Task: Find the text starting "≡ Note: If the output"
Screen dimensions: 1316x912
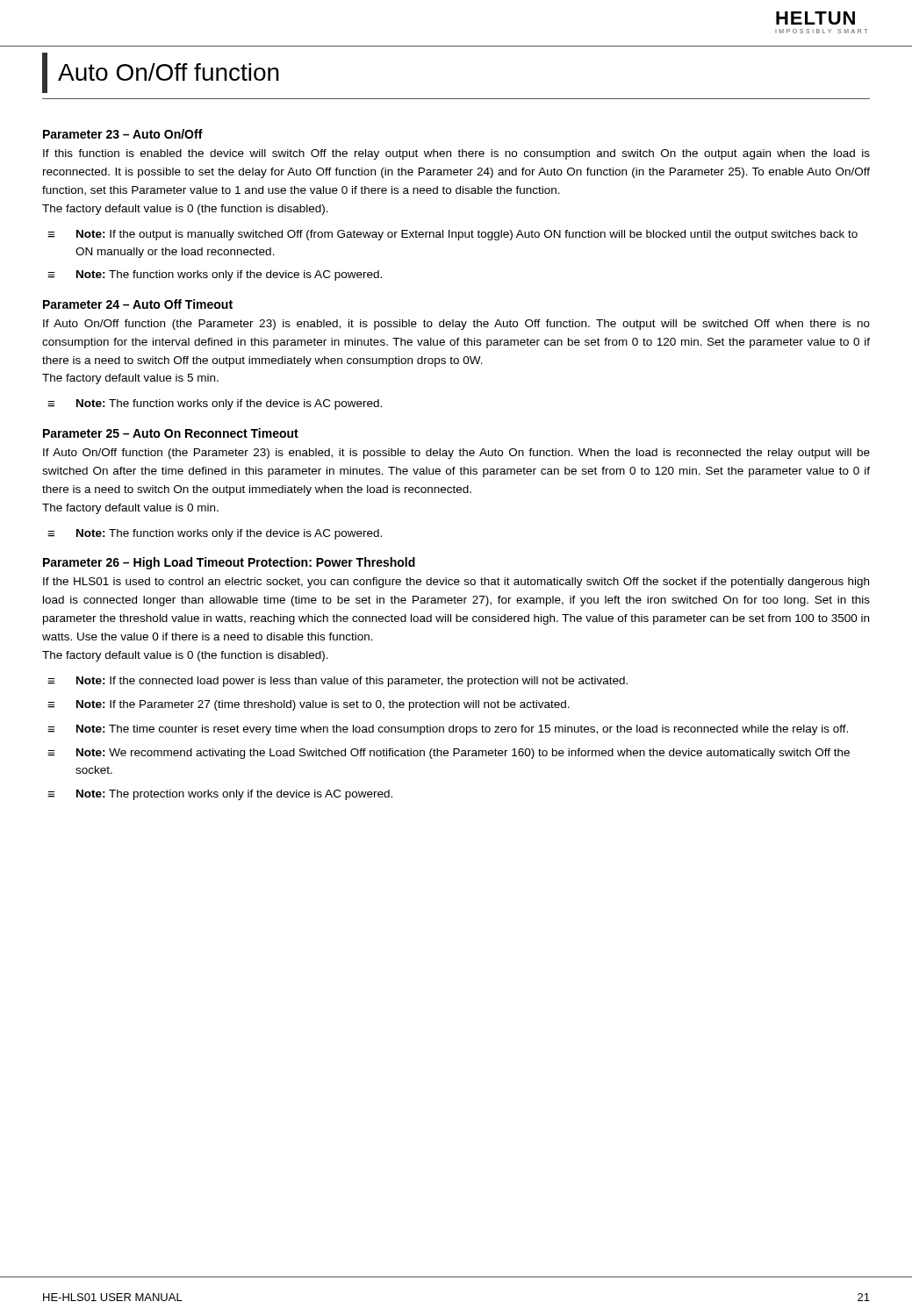Action: click(x=459, y=243)
